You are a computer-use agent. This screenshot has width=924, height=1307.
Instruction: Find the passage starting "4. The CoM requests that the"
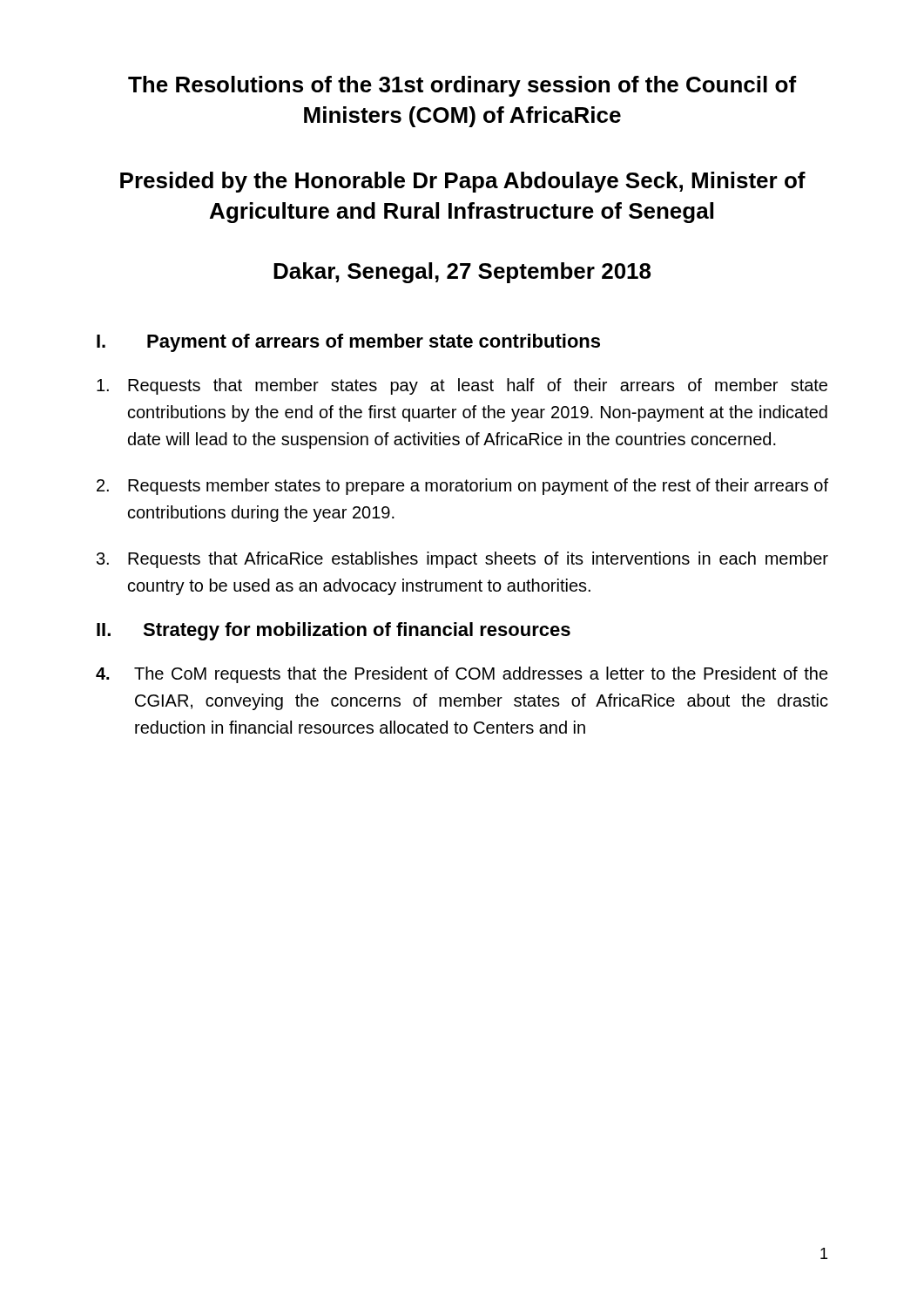pos(462,701)
